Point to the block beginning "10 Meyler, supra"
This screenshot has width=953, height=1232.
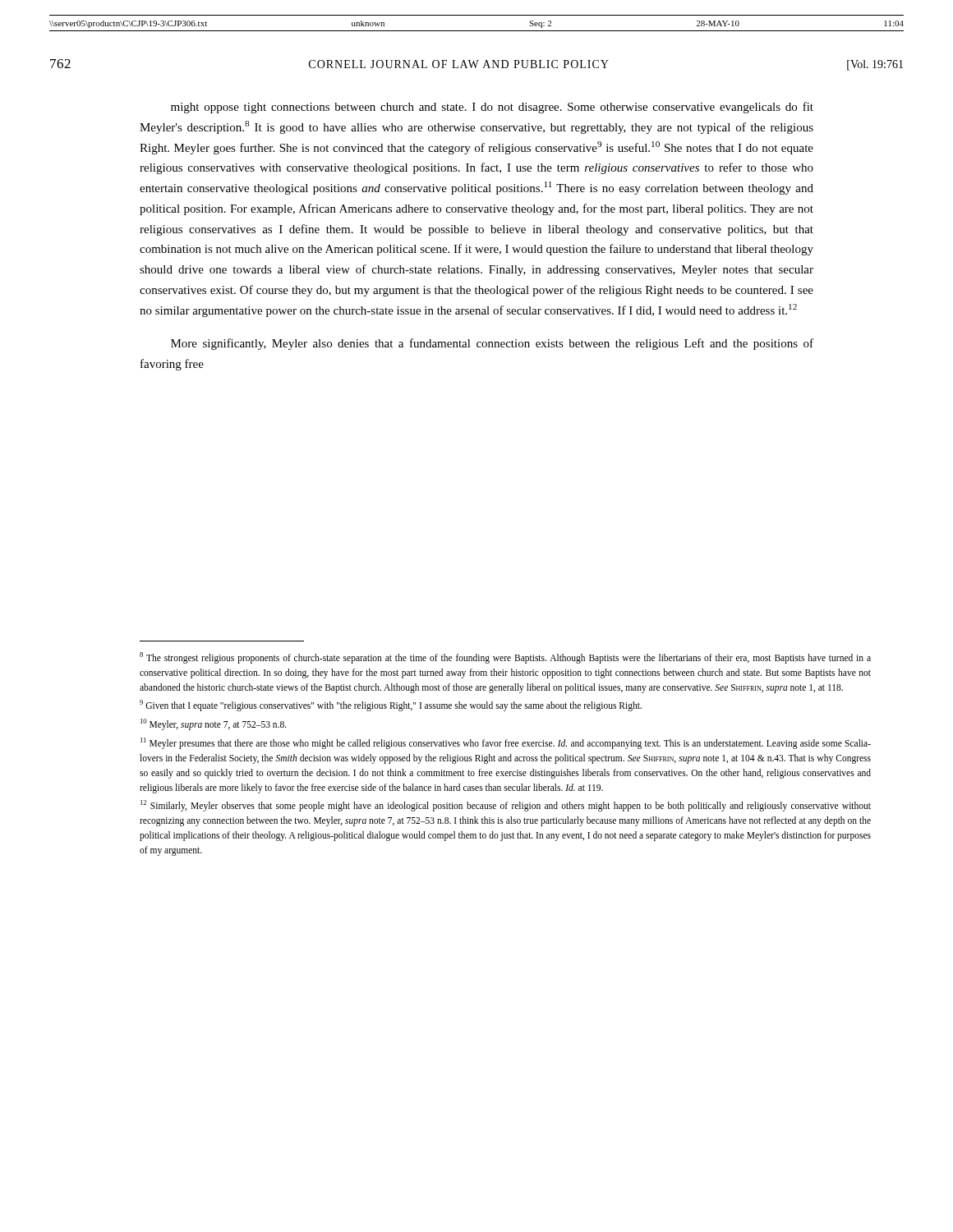214,724
